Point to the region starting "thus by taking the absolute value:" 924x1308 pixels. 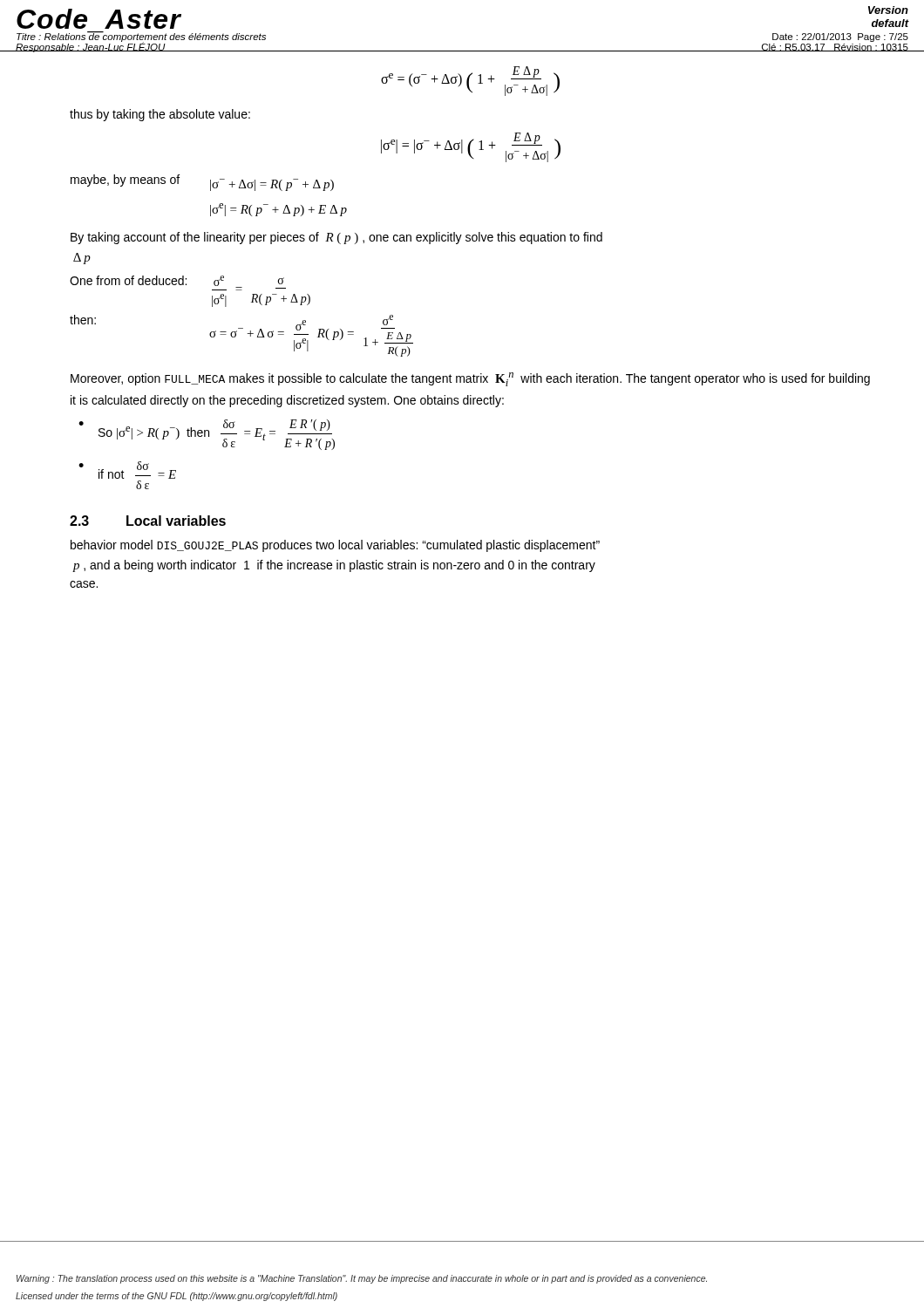coord(160,114)
